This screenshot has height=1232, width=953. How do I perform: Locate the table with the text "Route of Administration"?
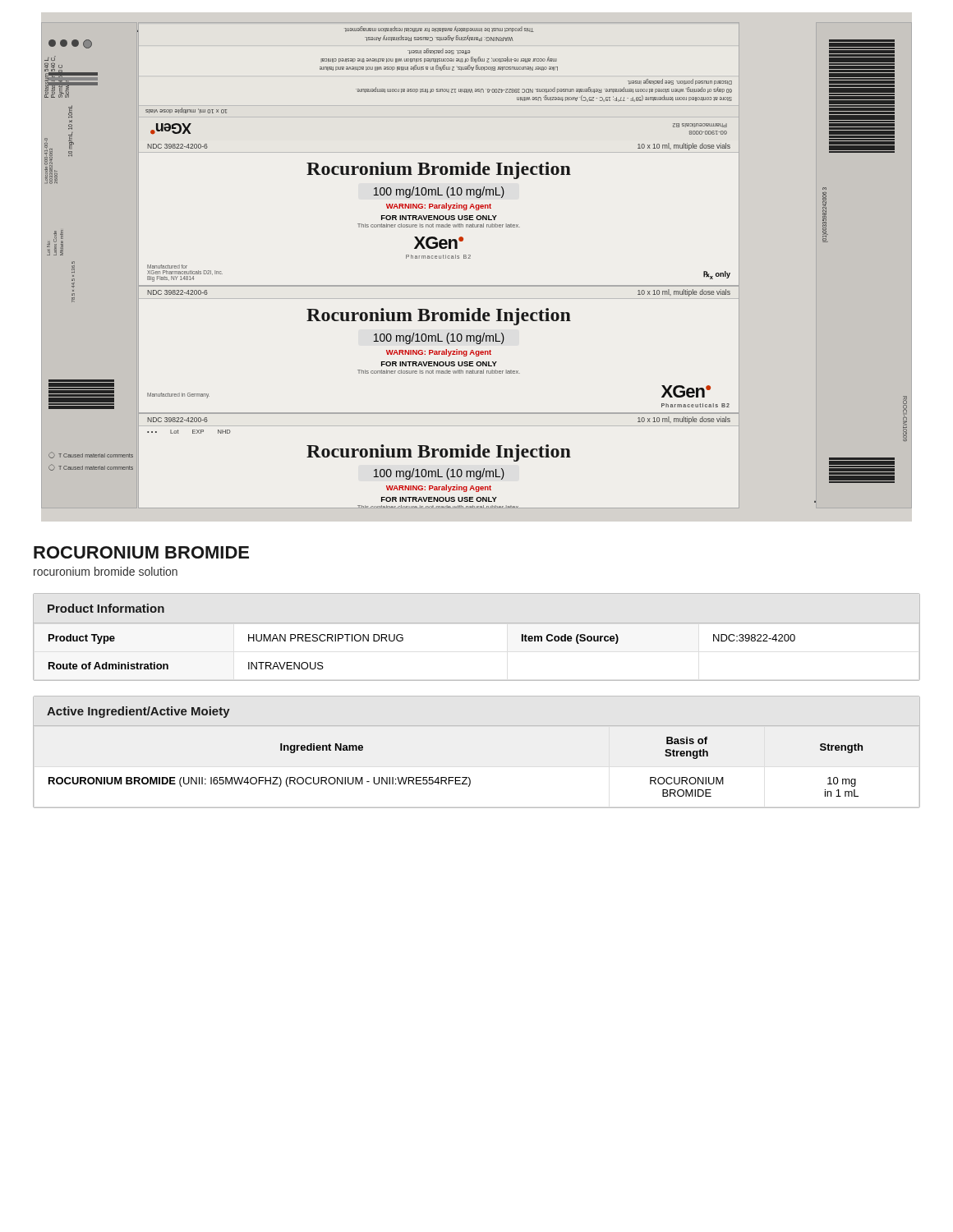[x=476, y=637]
